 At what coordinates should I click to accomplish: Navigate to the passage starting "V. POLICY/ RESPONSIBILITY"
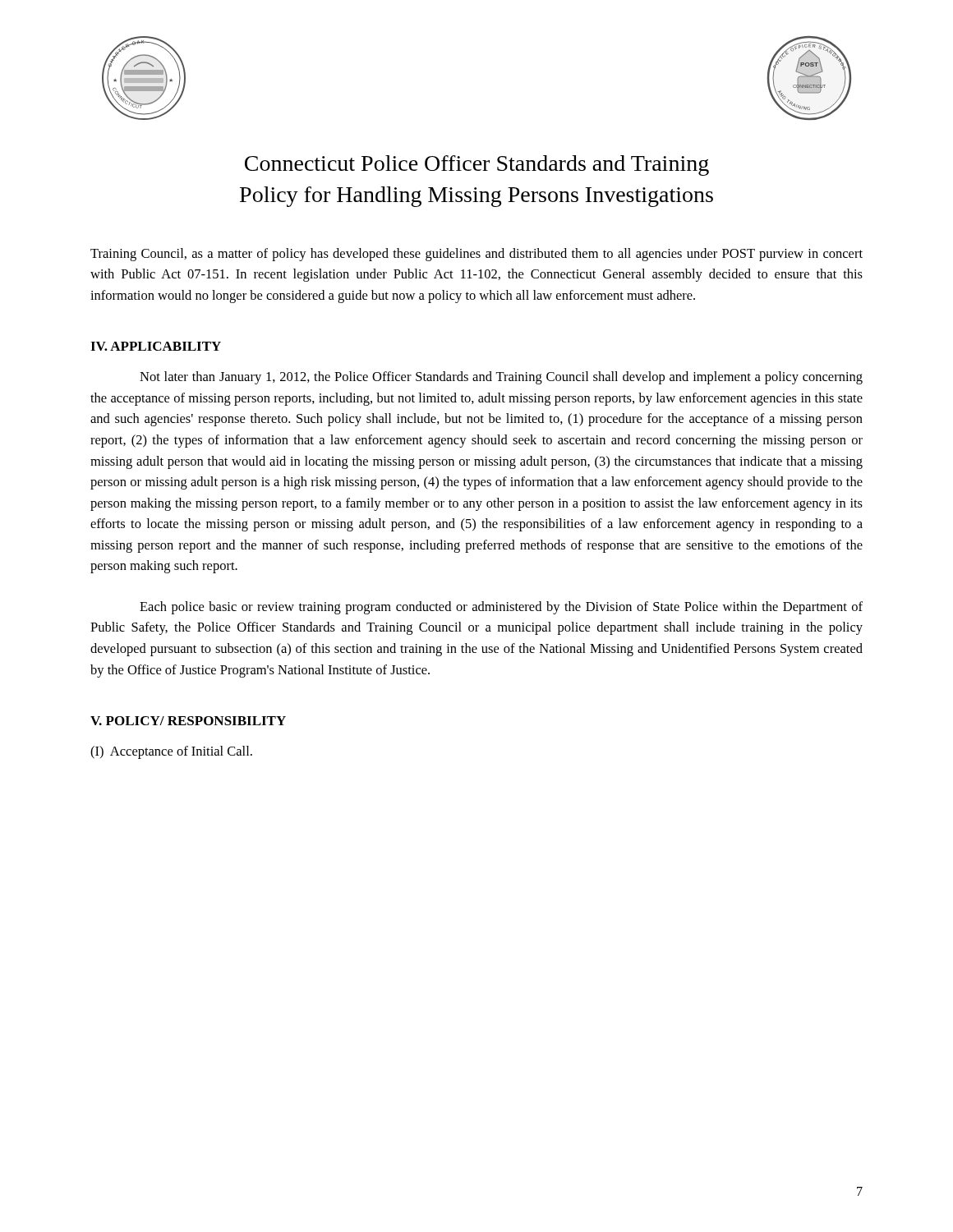click(x=188, y=721)
